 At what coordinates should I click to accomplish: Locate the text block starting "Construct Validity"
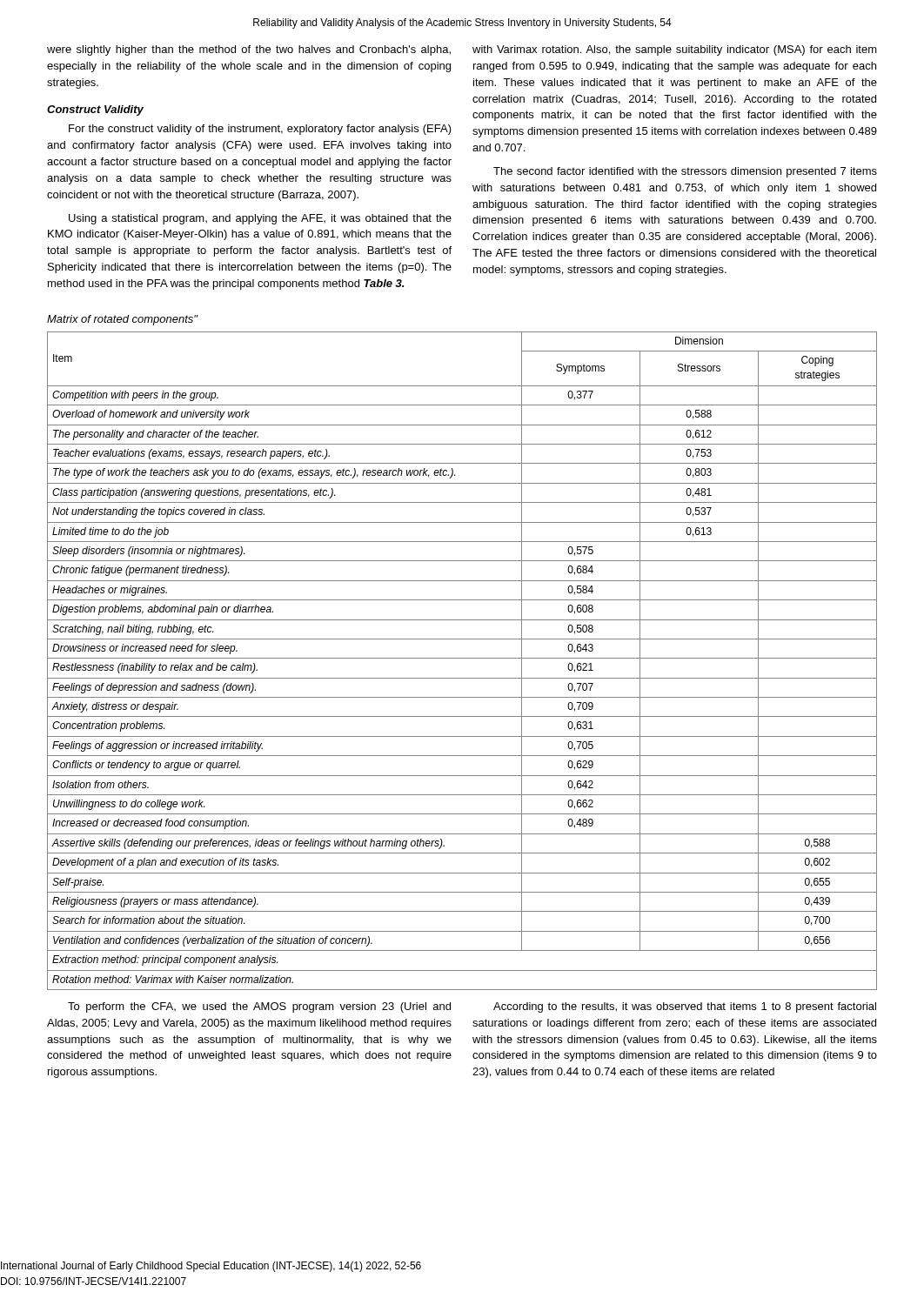click(95, 109)
